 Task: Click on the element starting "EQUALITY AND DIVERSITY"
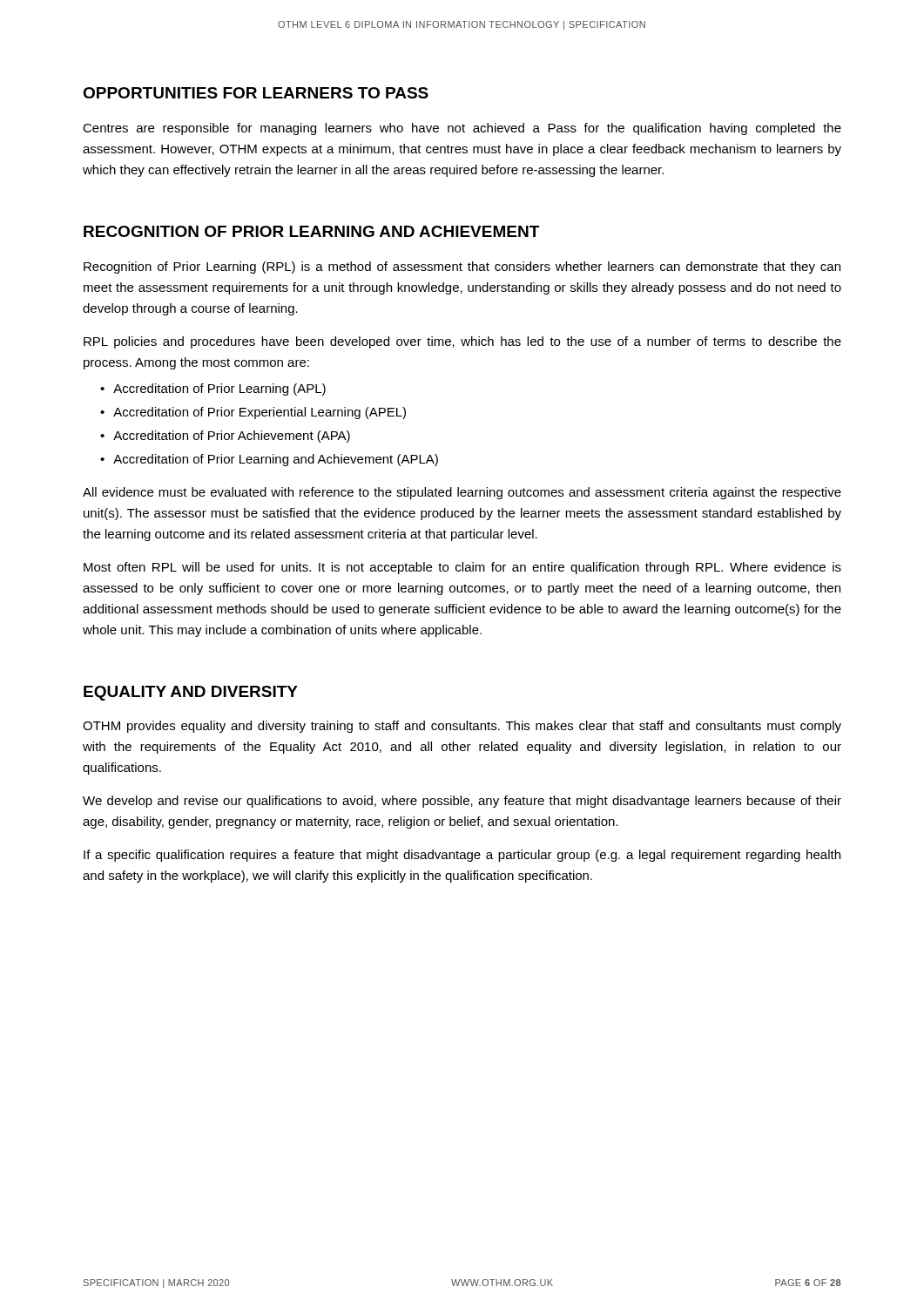pos(190,691)
